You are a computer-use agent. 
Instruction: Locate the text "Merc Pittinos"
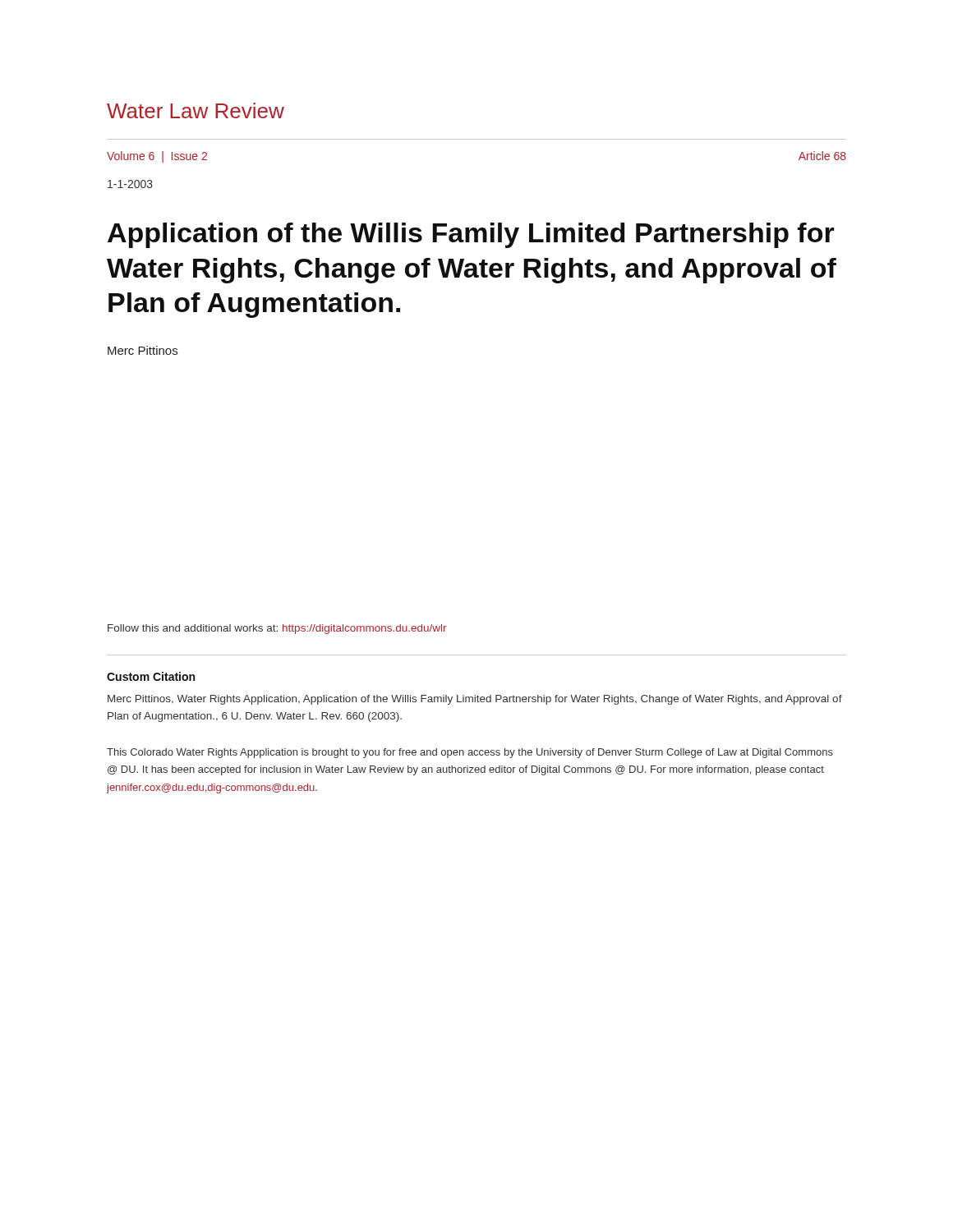pyautogui.click(x=143, y=350)
